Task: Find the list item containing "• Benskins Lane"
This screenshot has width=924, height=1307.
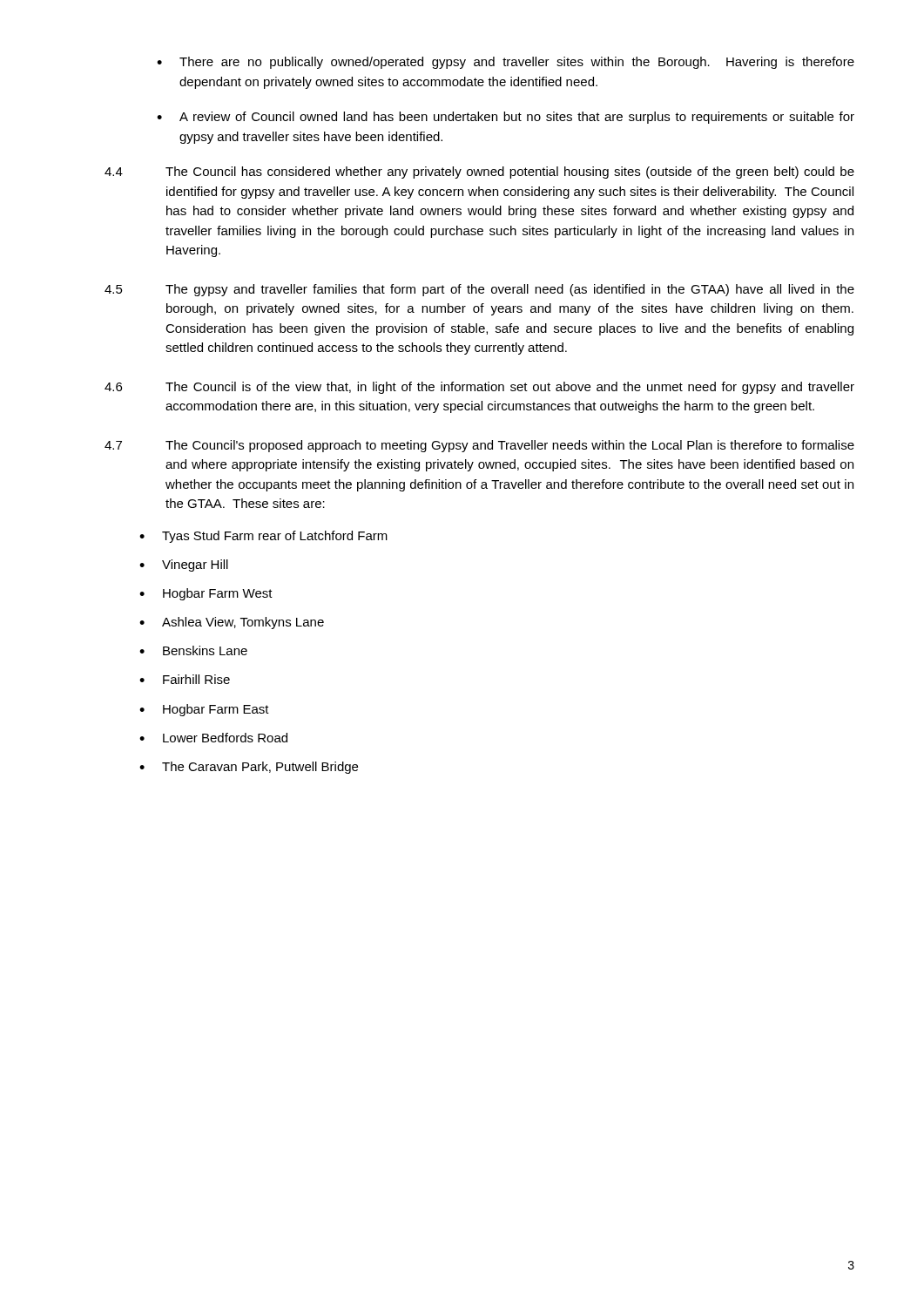Action: (x=193, y=650)
